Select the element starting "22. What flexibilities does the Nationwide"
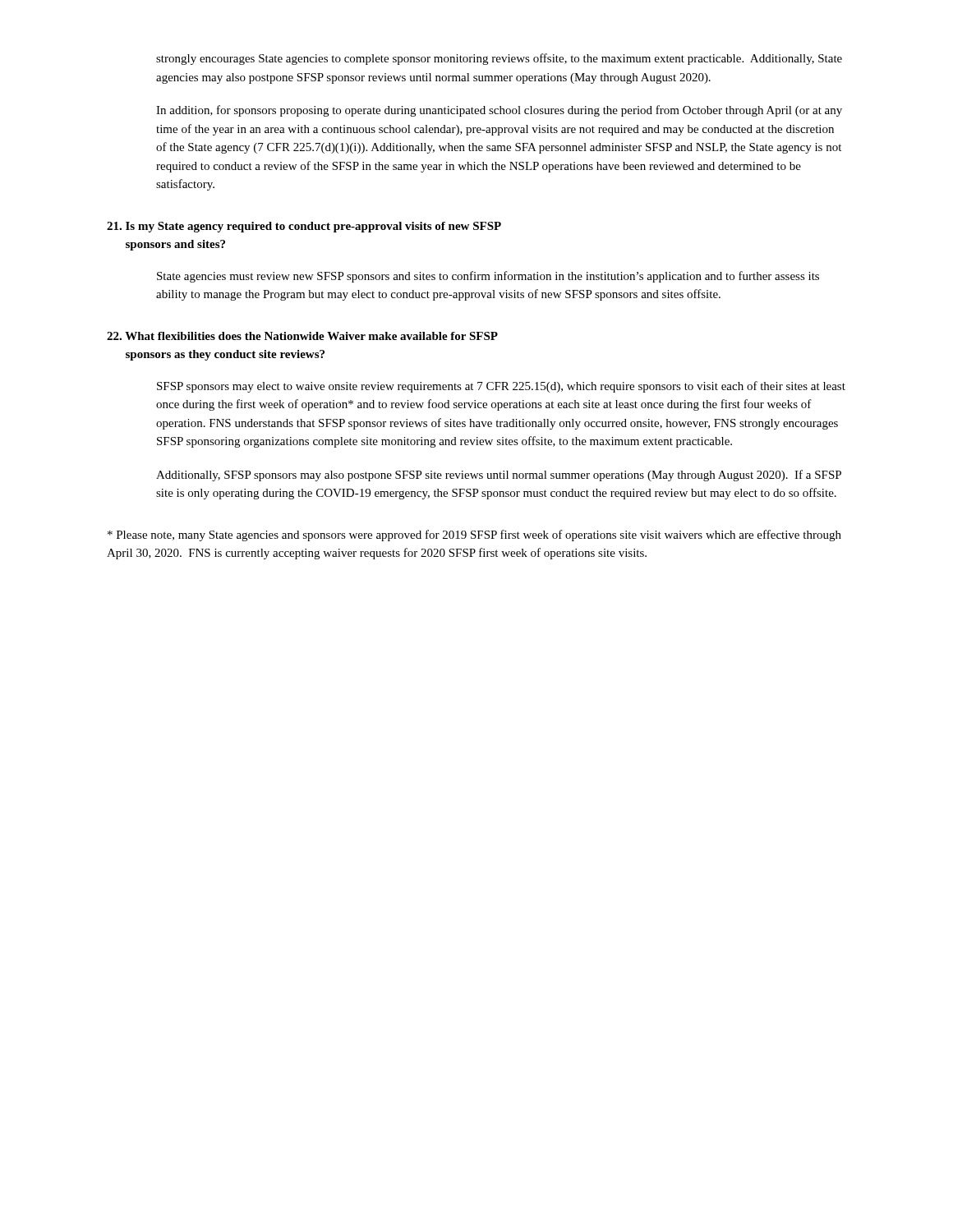The image size is (953, 1232). click(x=476, y=345)
